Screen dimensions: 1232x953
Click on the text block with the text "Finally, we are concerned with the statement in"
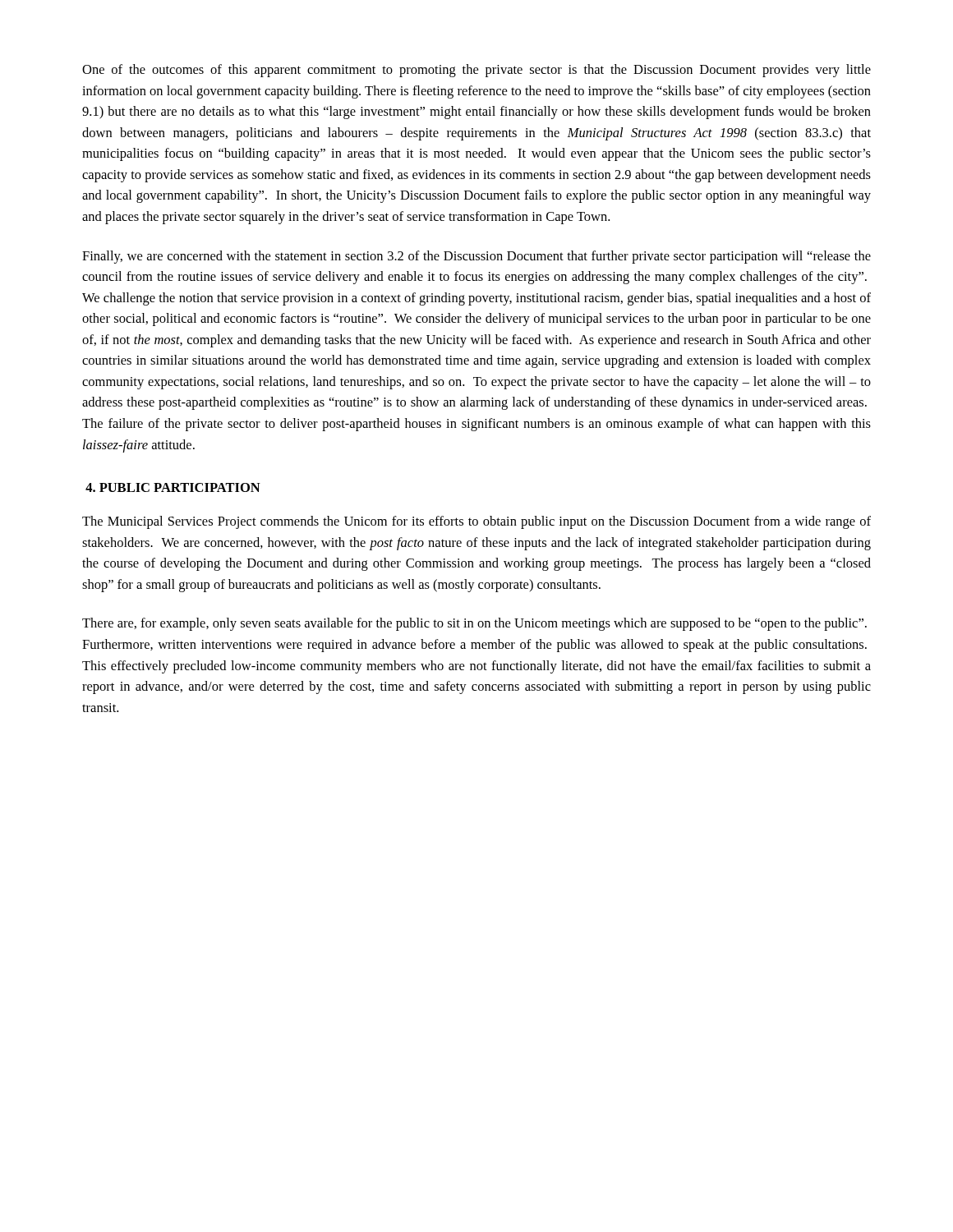click(x=476, y=350)
